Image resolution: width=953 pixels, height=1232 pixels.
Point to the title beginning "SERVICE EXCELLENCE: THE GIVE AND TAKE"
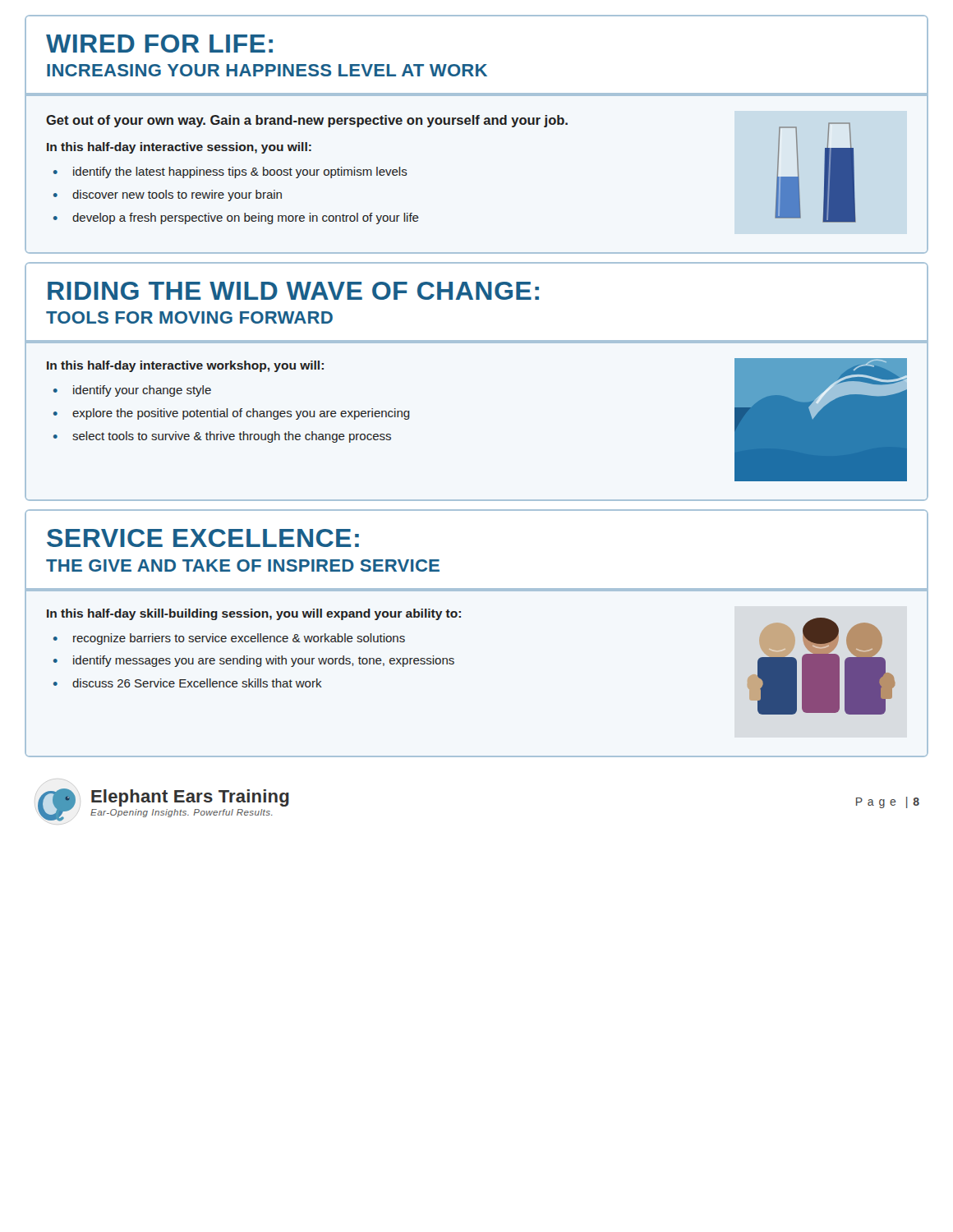pos(203,538)
